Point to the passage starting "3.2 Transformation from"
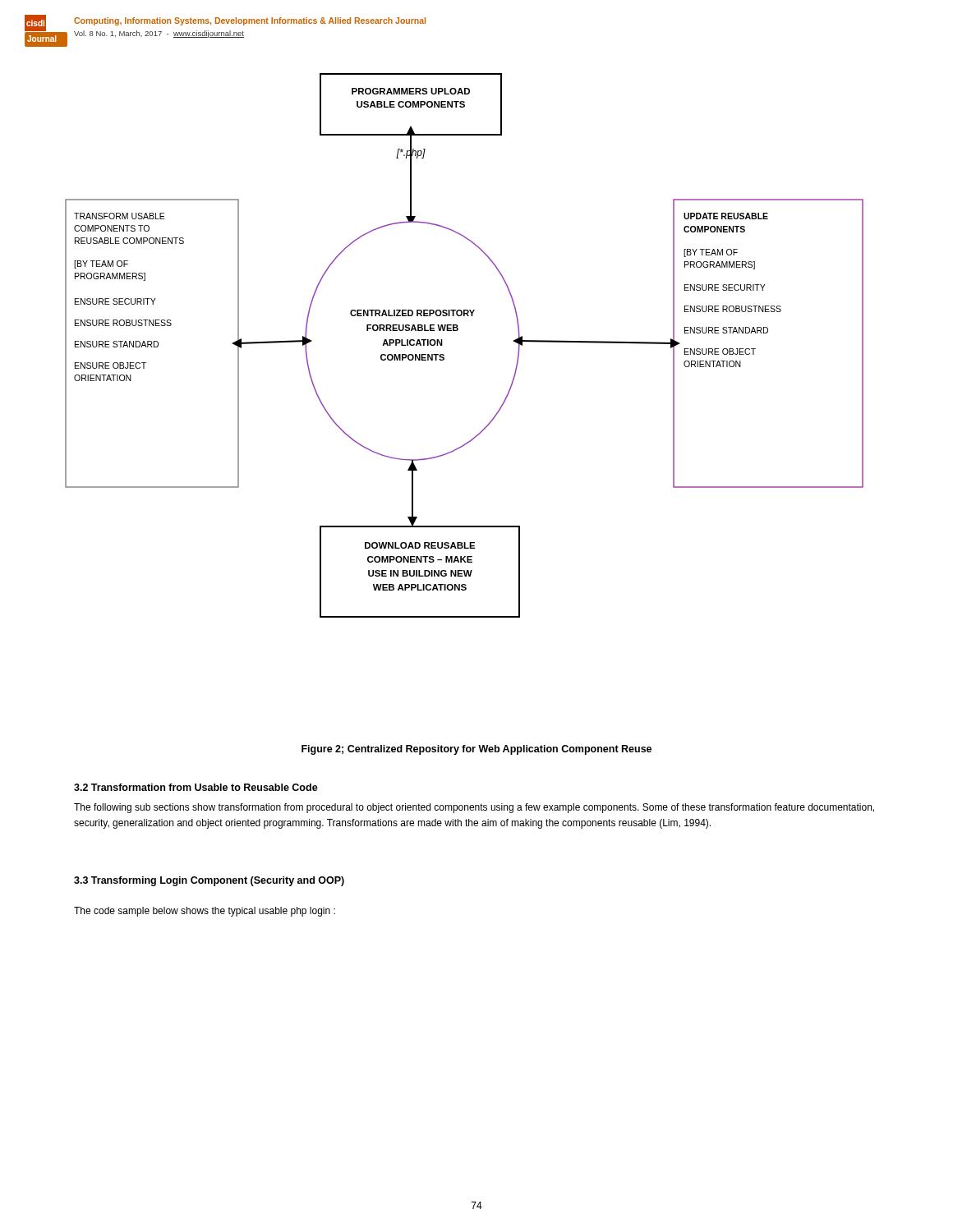 coord(196,788)
